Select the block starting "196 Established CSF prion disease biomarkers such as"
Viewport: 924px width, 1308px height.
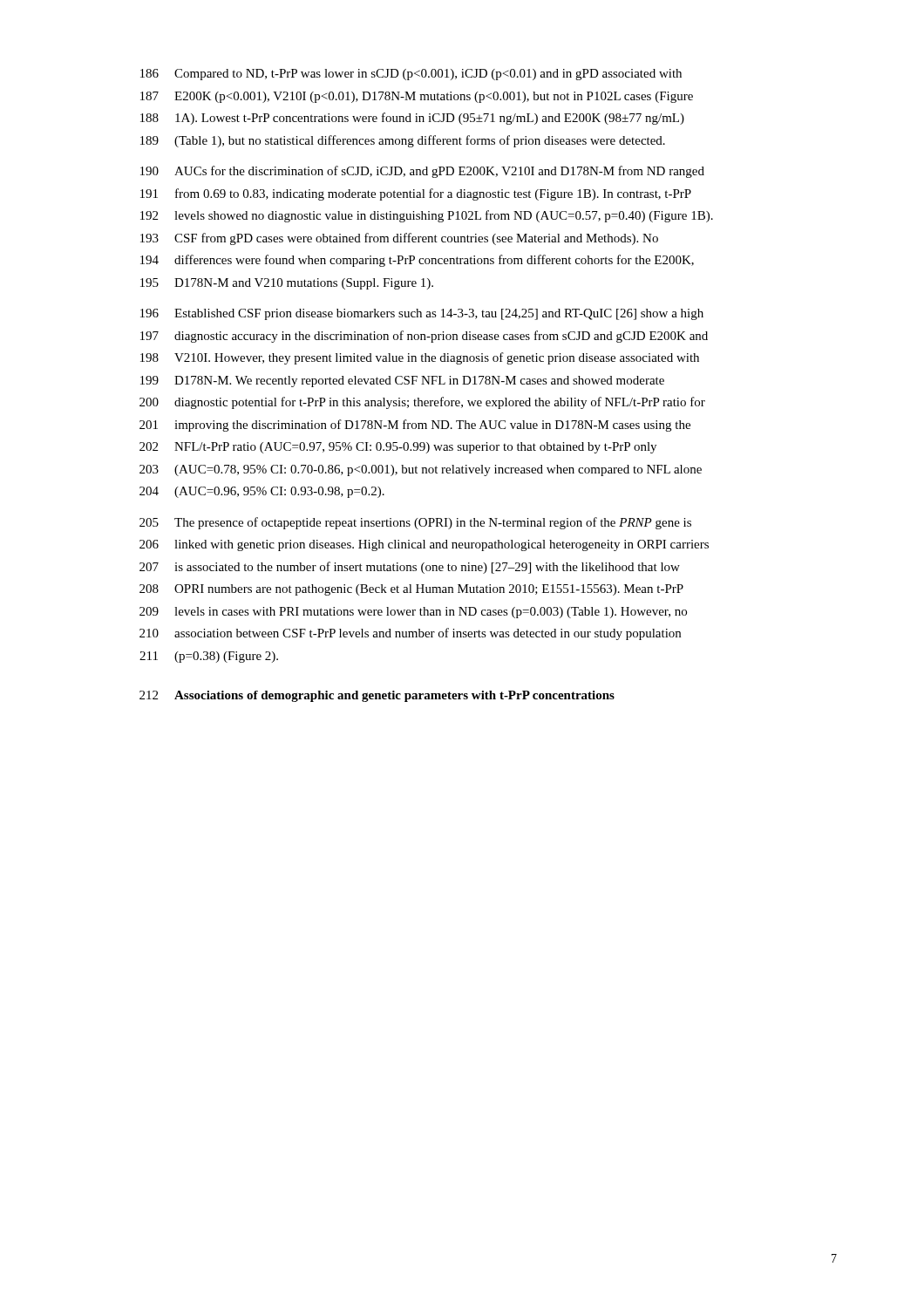click(475, 403)
